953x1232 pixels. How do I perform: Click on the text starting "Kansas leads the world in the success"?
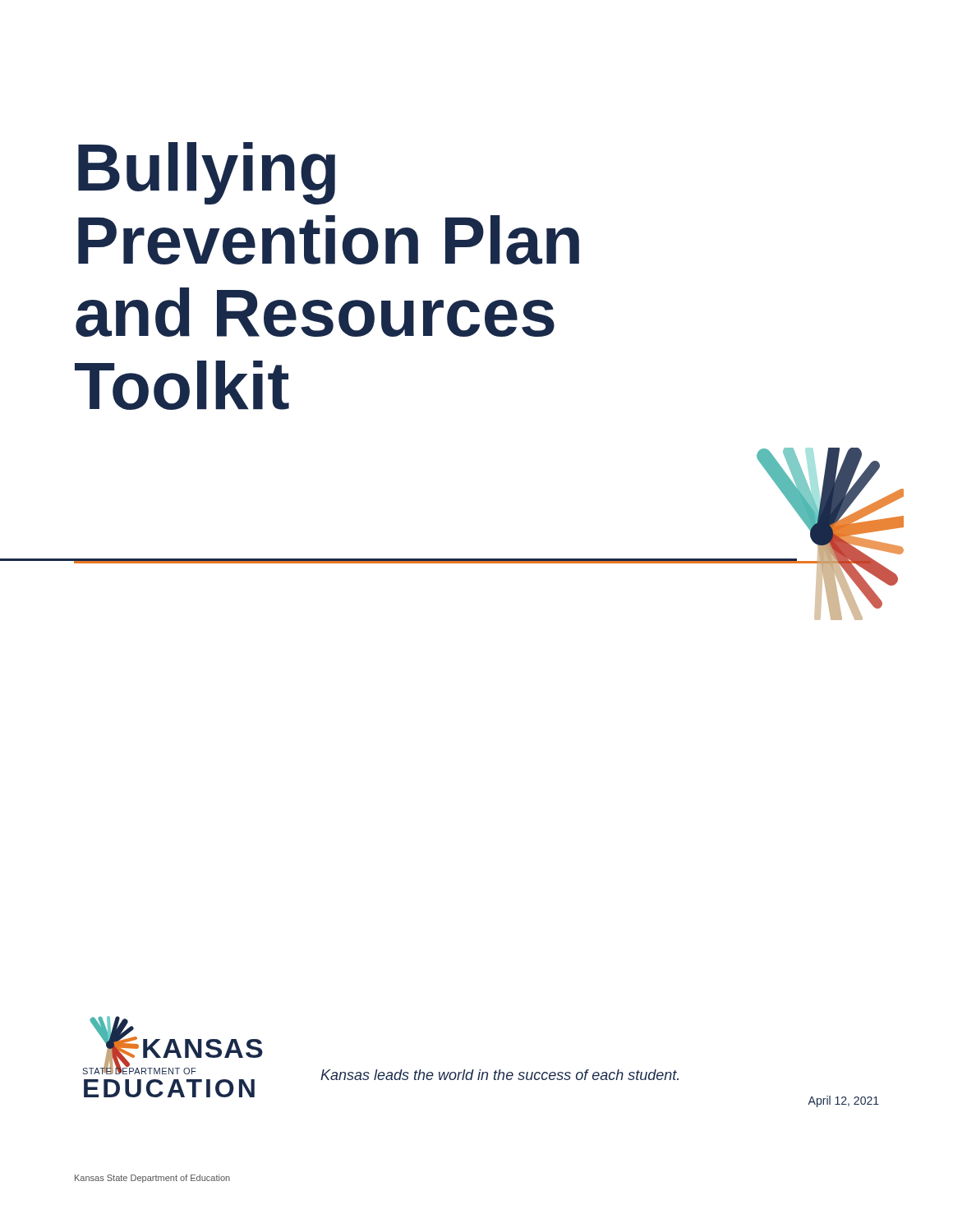click(500, 1075)
